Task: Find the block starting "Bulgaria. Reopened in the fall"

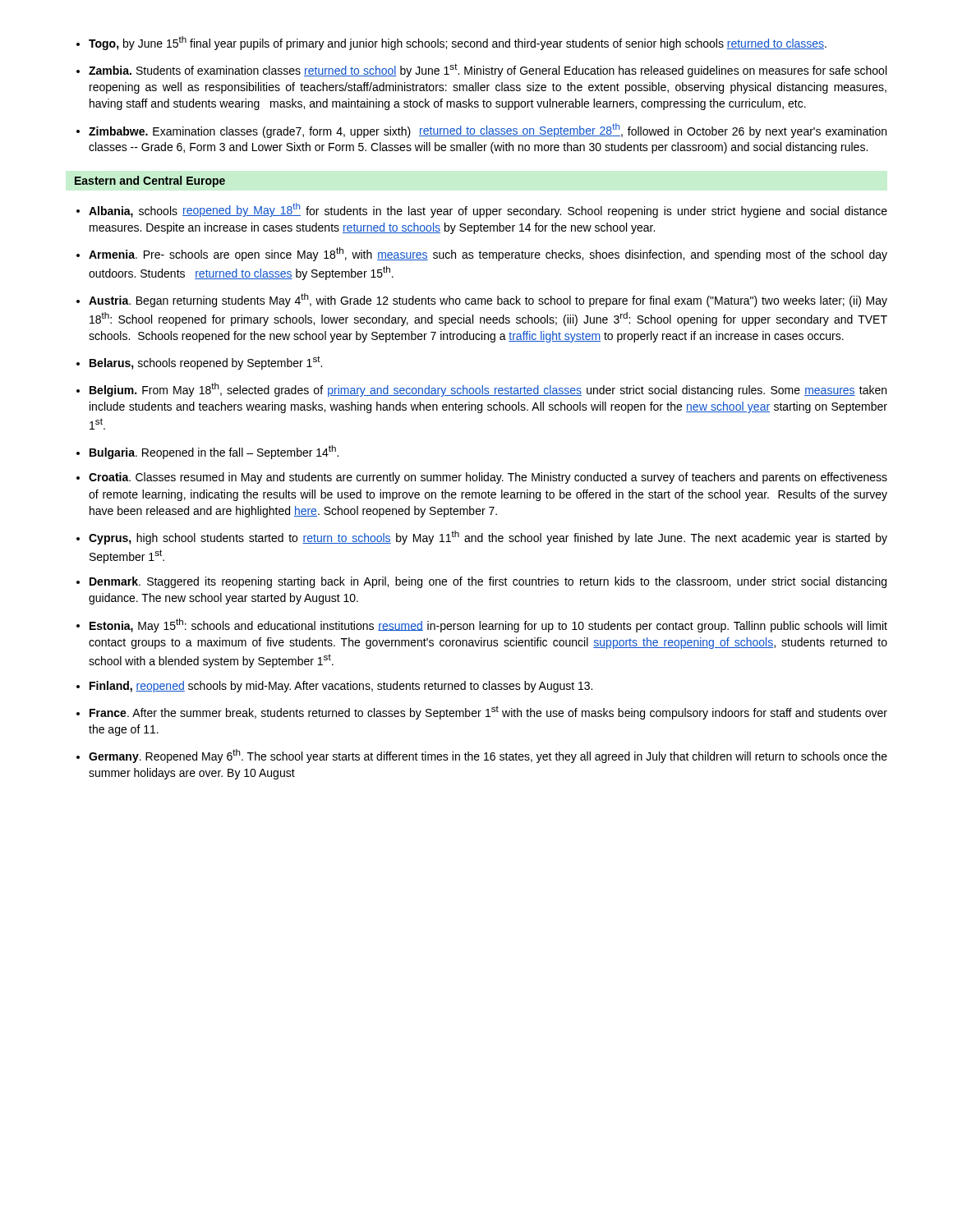Action: tap(214, 451)
